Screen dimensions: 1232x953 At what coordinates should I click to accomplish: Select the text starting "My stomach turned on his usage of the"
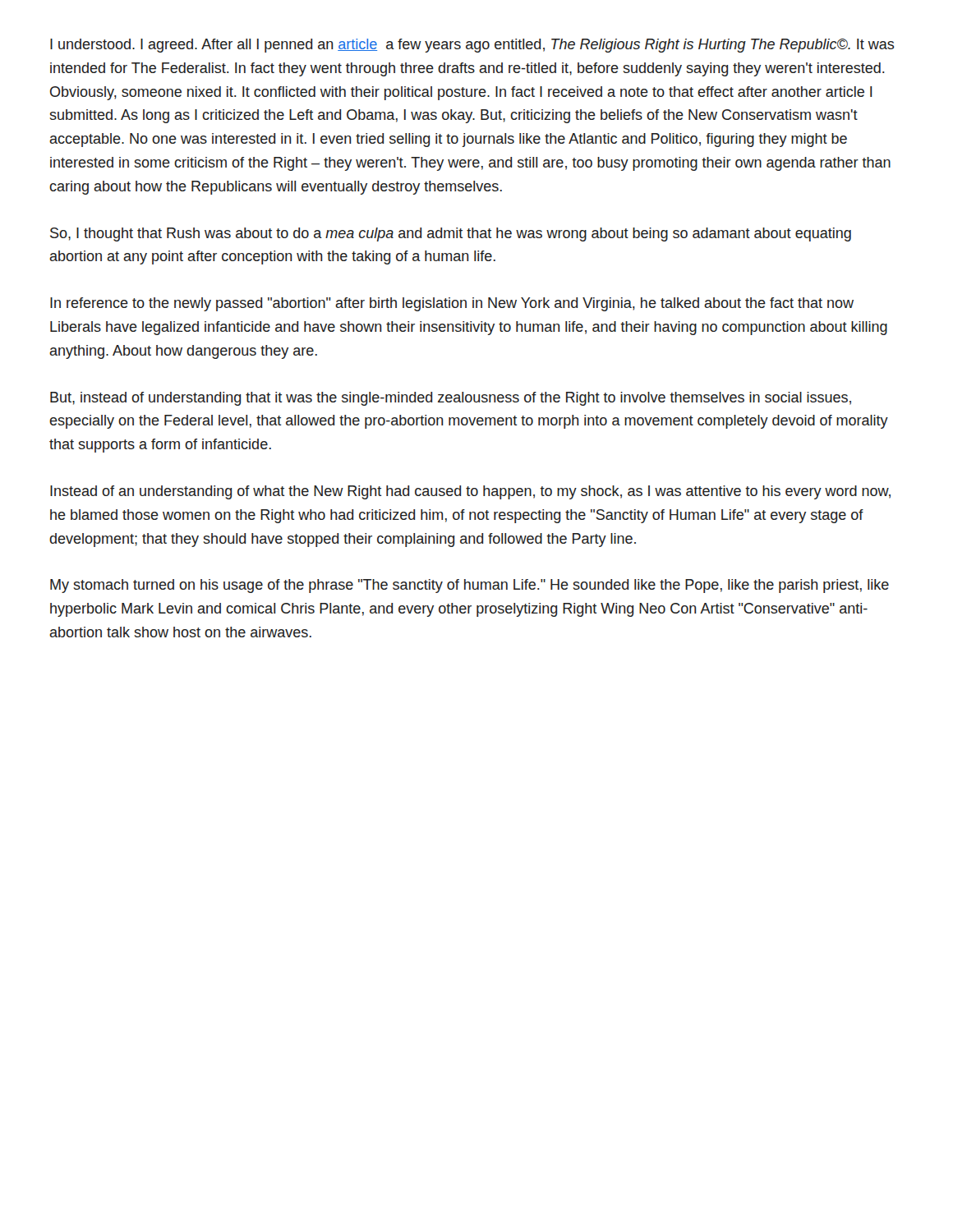[x=469, y=609]
